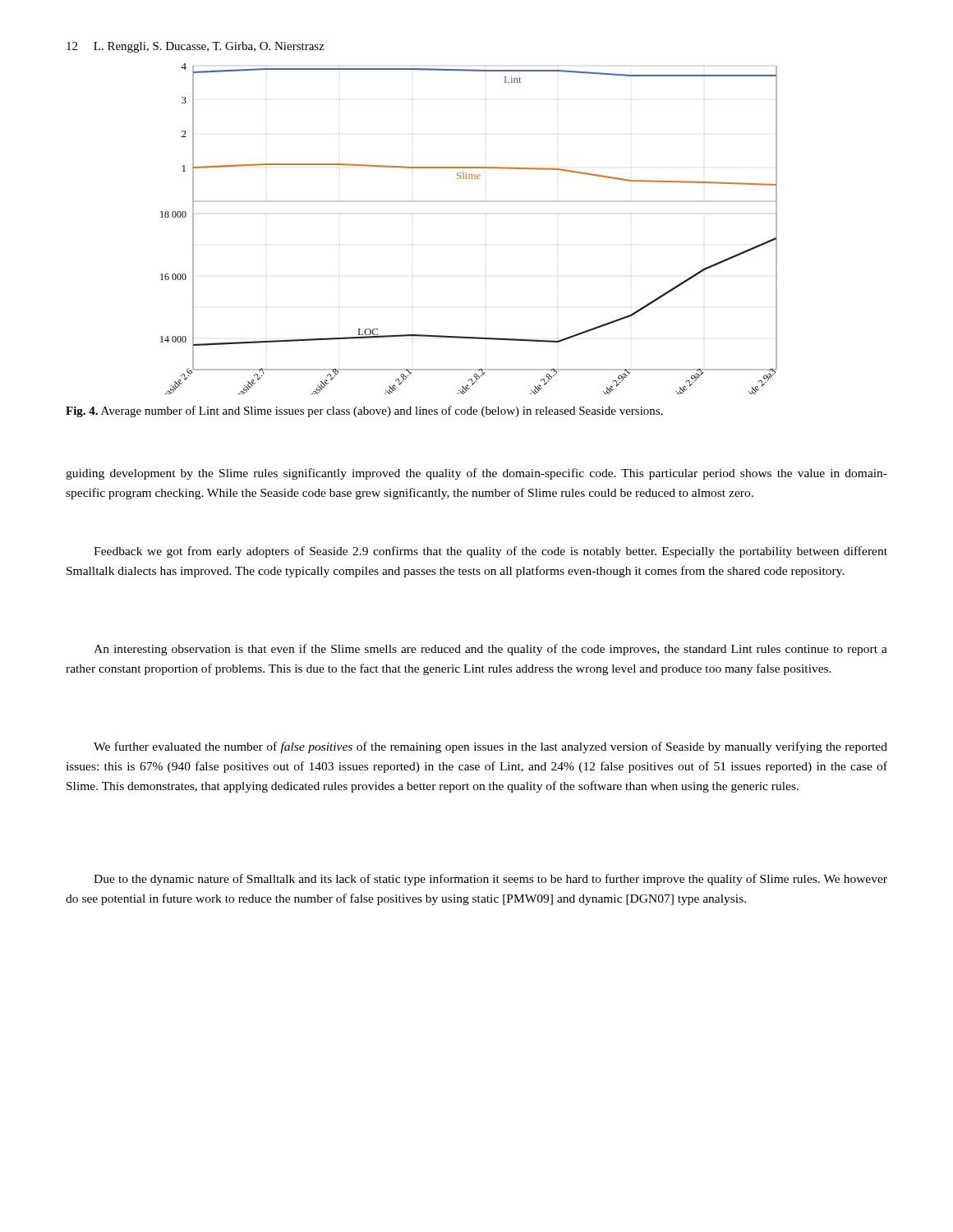Locate the caption that opens with "Fig. 4. Average number of"
Viewport: 953px width, 1232px height.
[x=365, y=411]
